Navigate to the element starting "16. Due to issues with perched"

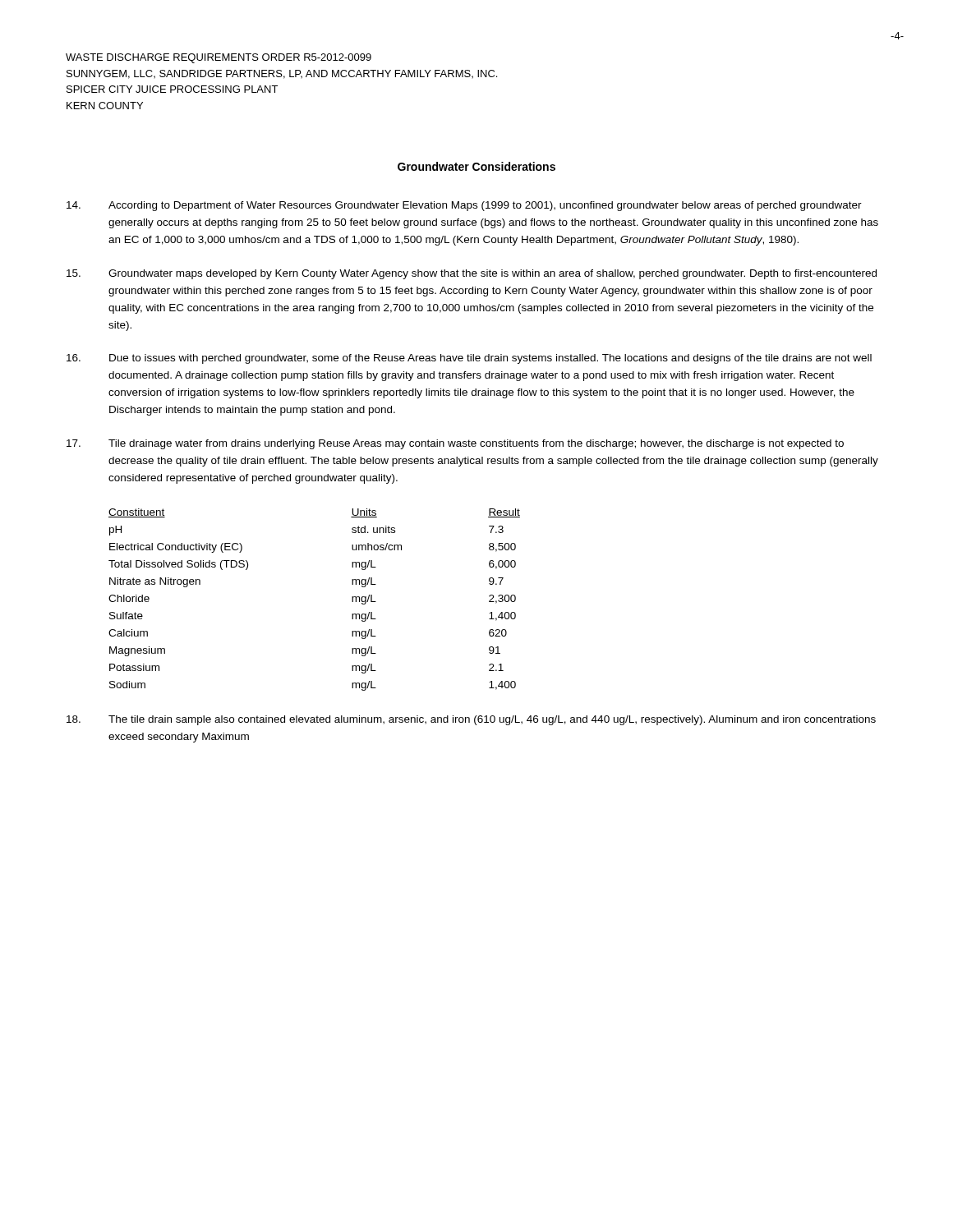[x=476, y=385]
